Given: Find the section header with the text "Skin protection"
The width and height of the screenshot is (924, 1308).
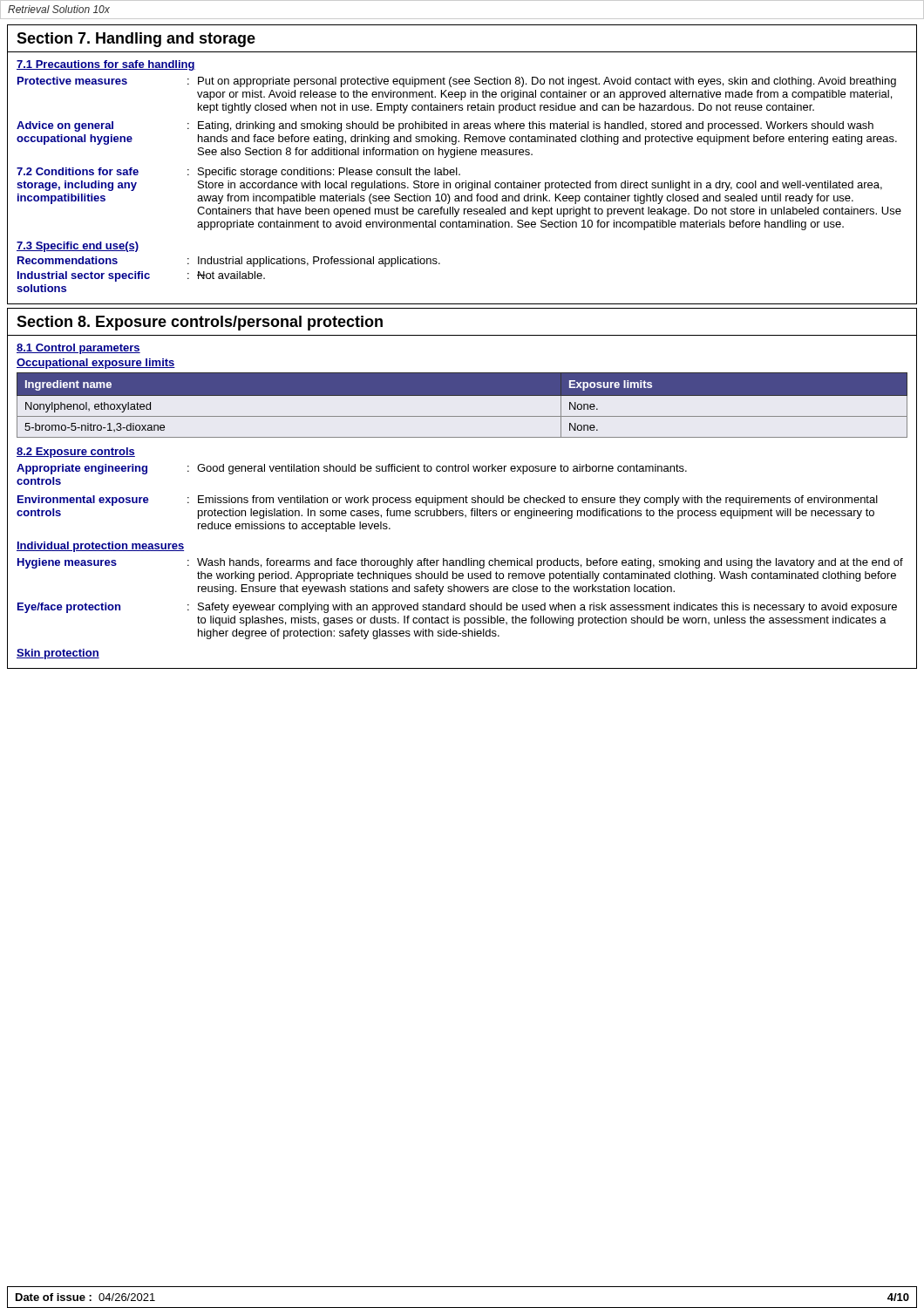Looking at the screenshot, I should tap(58, 653).
